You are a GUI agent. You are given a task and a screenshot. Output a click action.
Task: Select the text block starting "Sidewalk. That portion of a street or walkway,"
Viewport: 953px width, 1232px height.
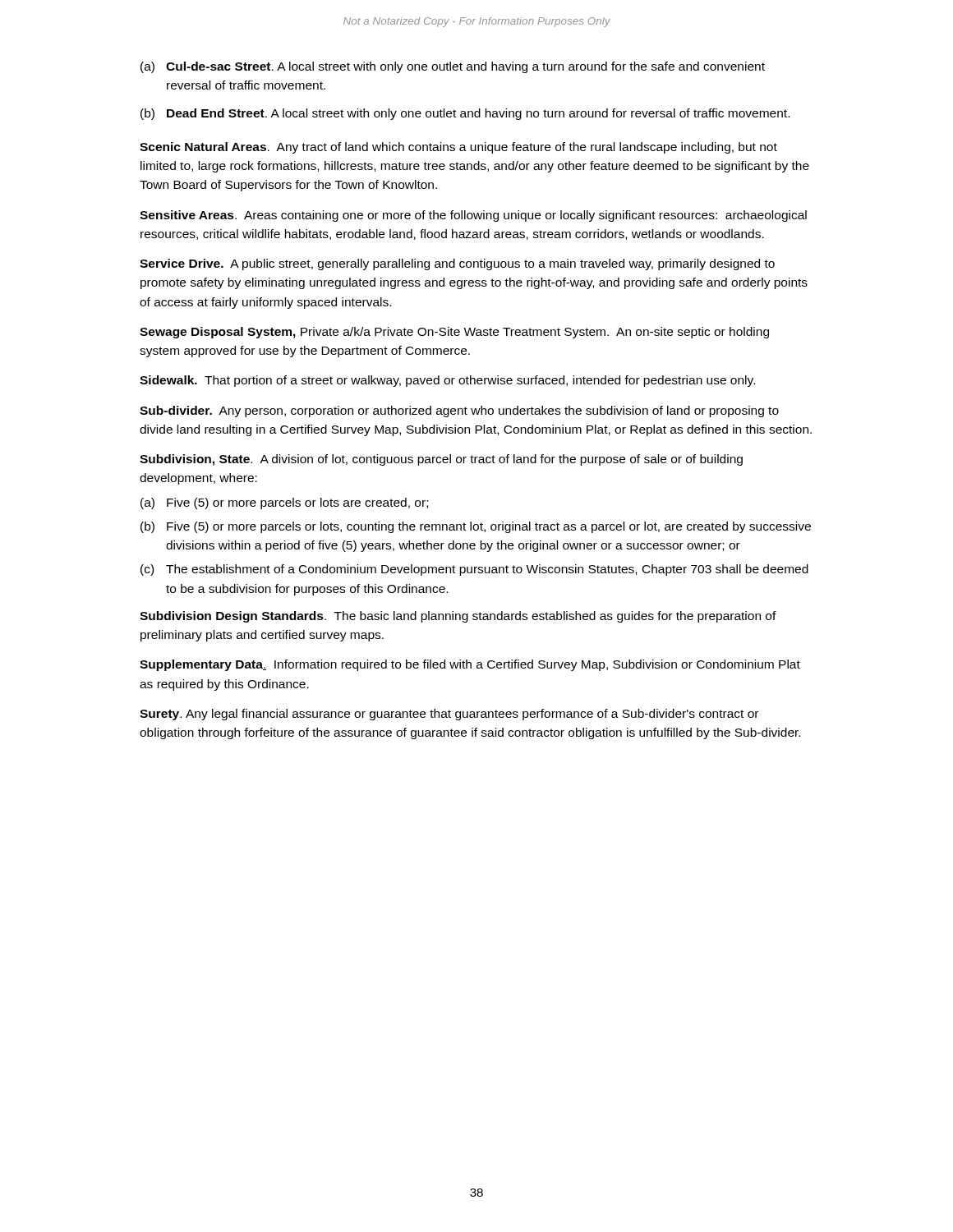point(448,380)
